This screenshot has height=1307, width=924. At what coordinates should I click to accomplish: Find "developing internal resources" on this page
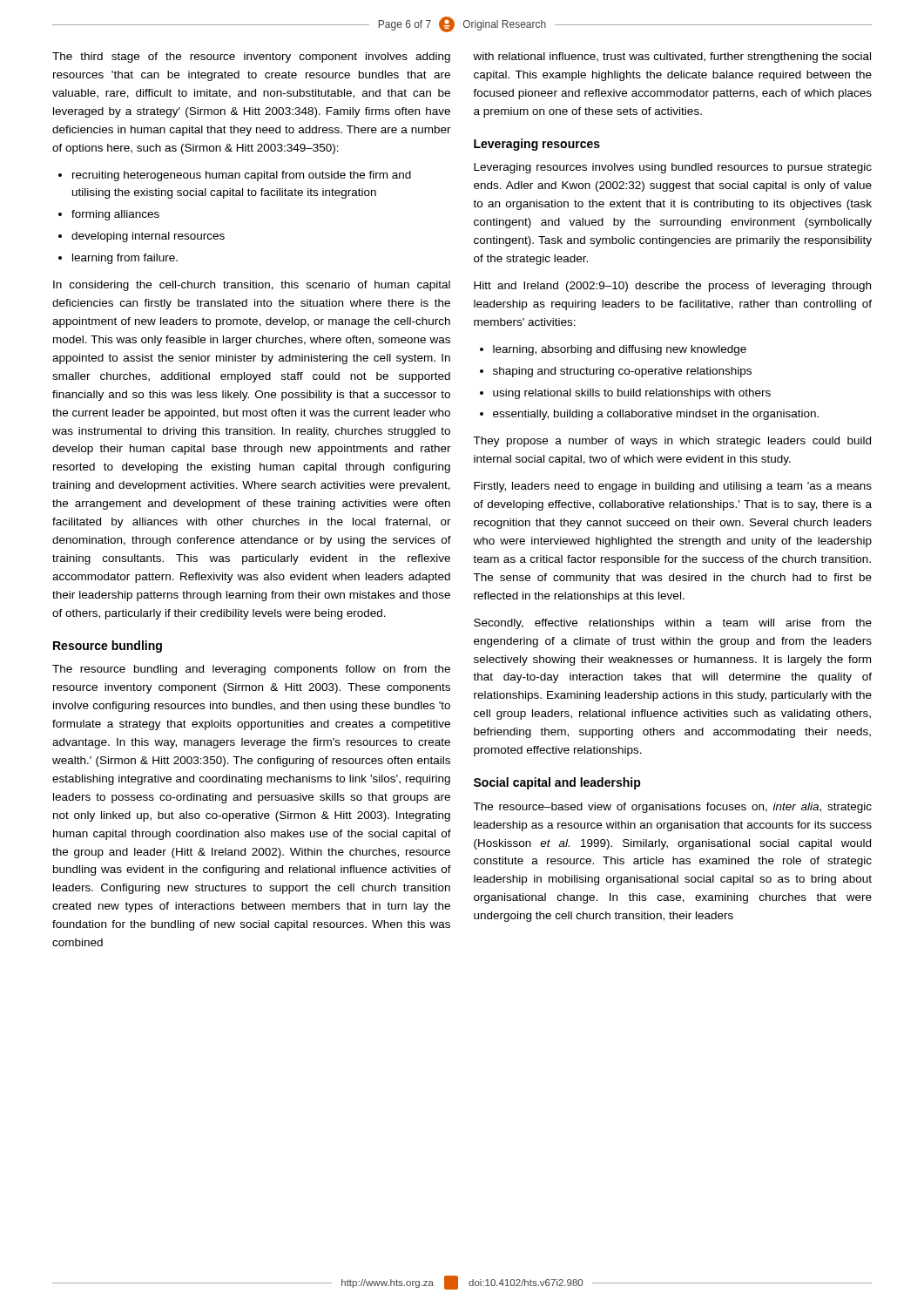pyautogui.click(x=148, y=237)
